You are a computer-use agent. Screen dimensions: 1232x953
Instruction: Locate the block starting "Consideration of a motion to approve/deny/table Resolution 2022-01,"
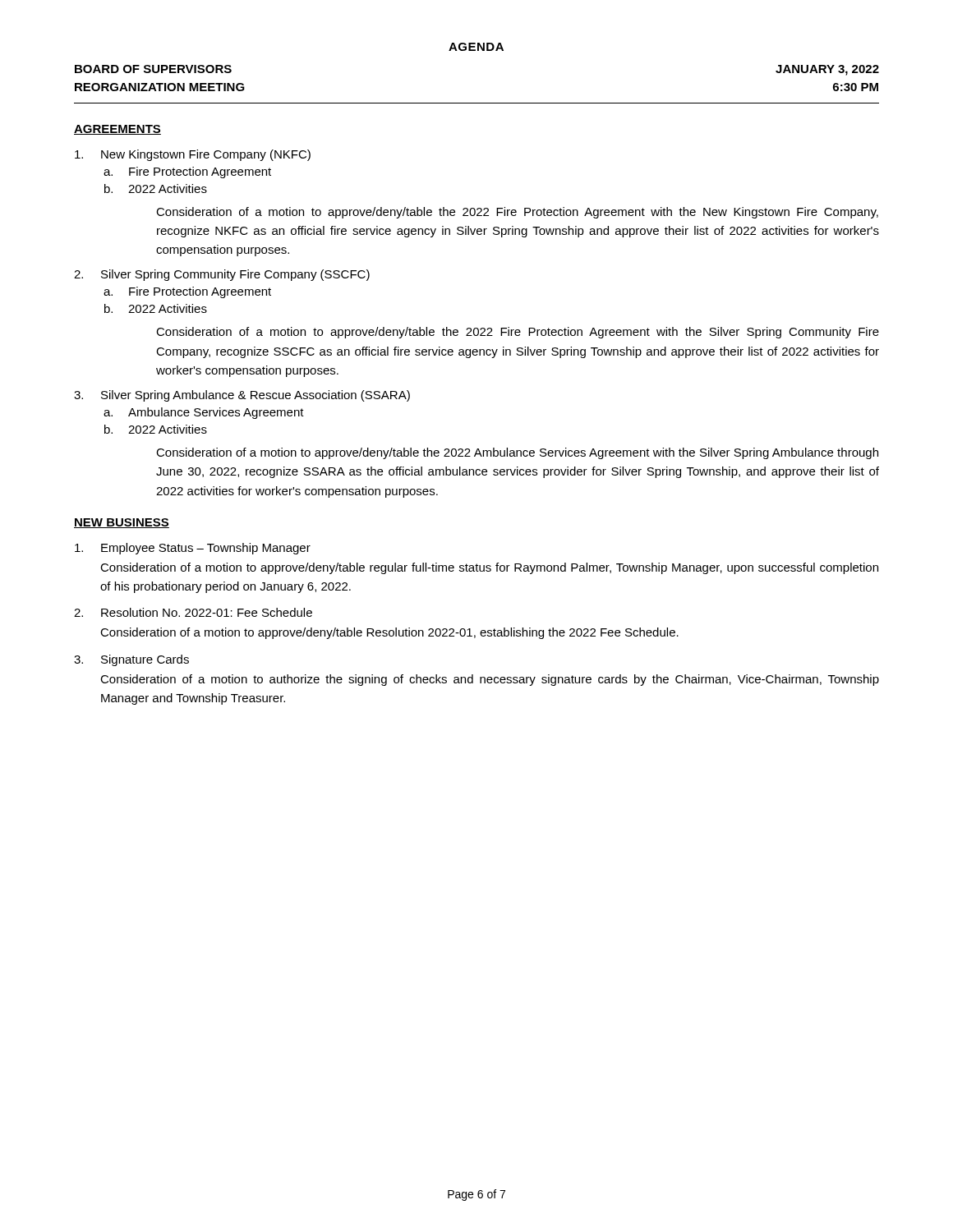(x=390, y=632)
